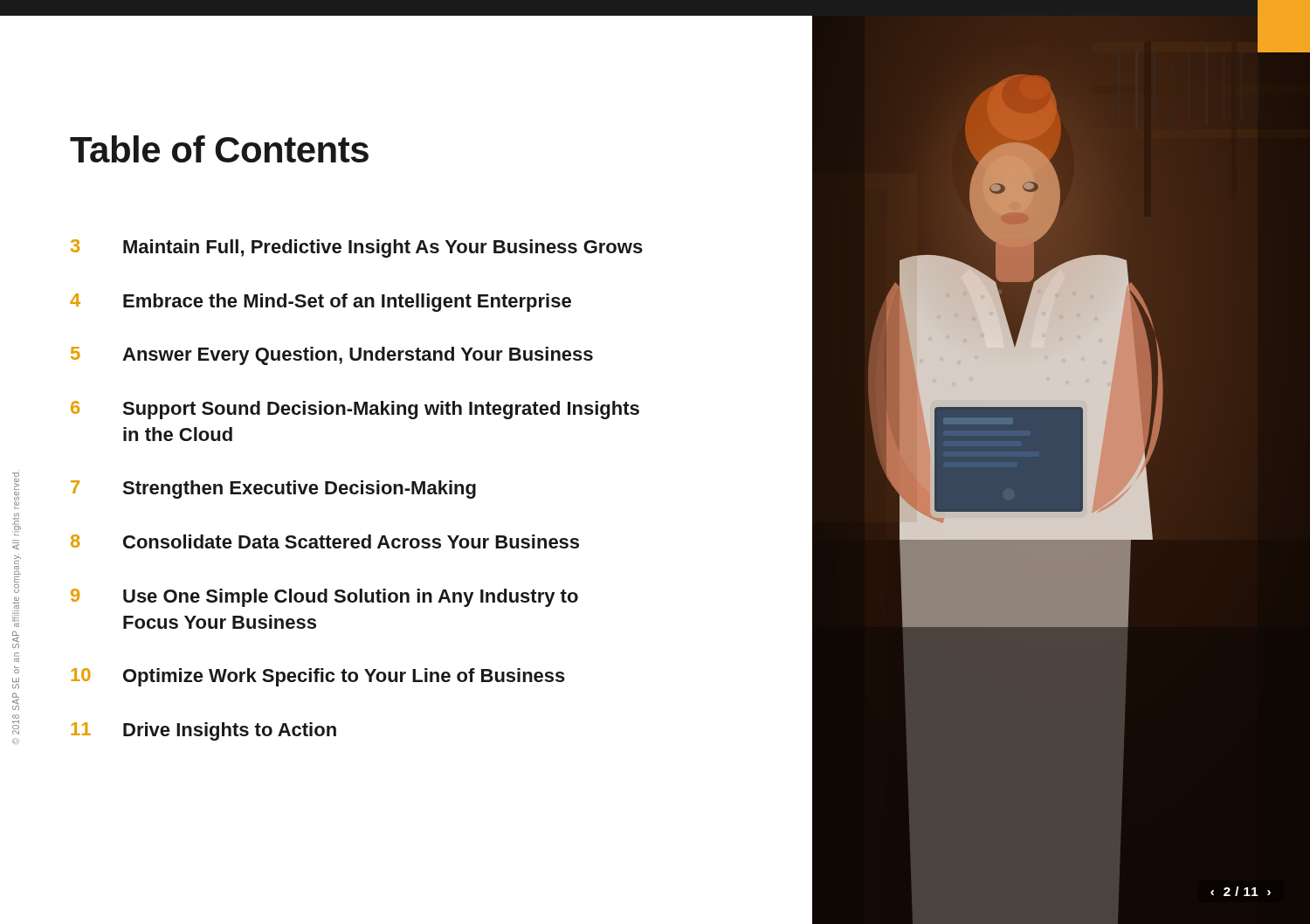Click on the text block starting "9 Use One"
Screen dimensions: 924x1310
tap(324, 609)
